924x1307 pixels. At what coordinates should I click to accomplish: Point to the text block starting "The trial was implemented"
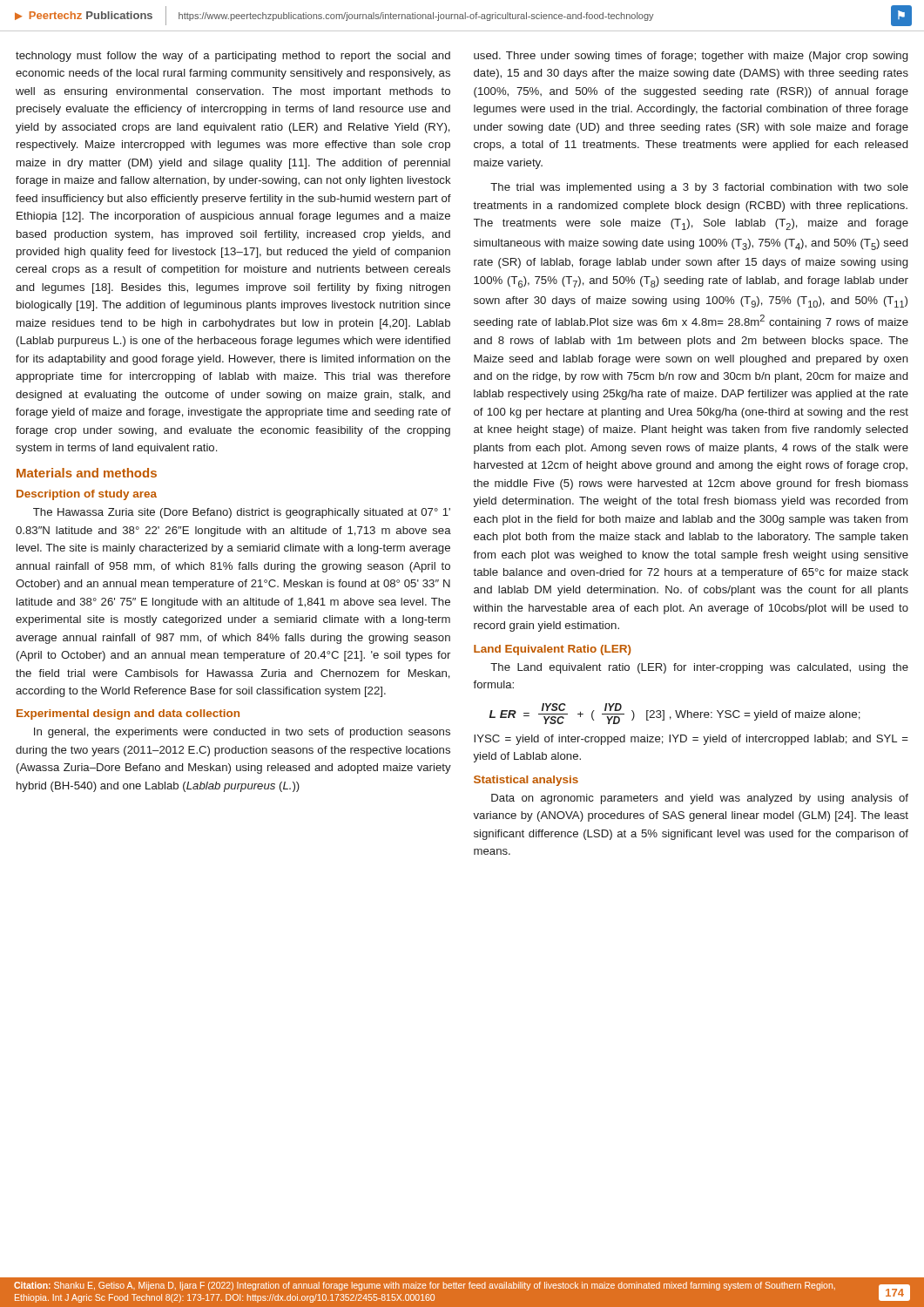(x=691, y=407)
